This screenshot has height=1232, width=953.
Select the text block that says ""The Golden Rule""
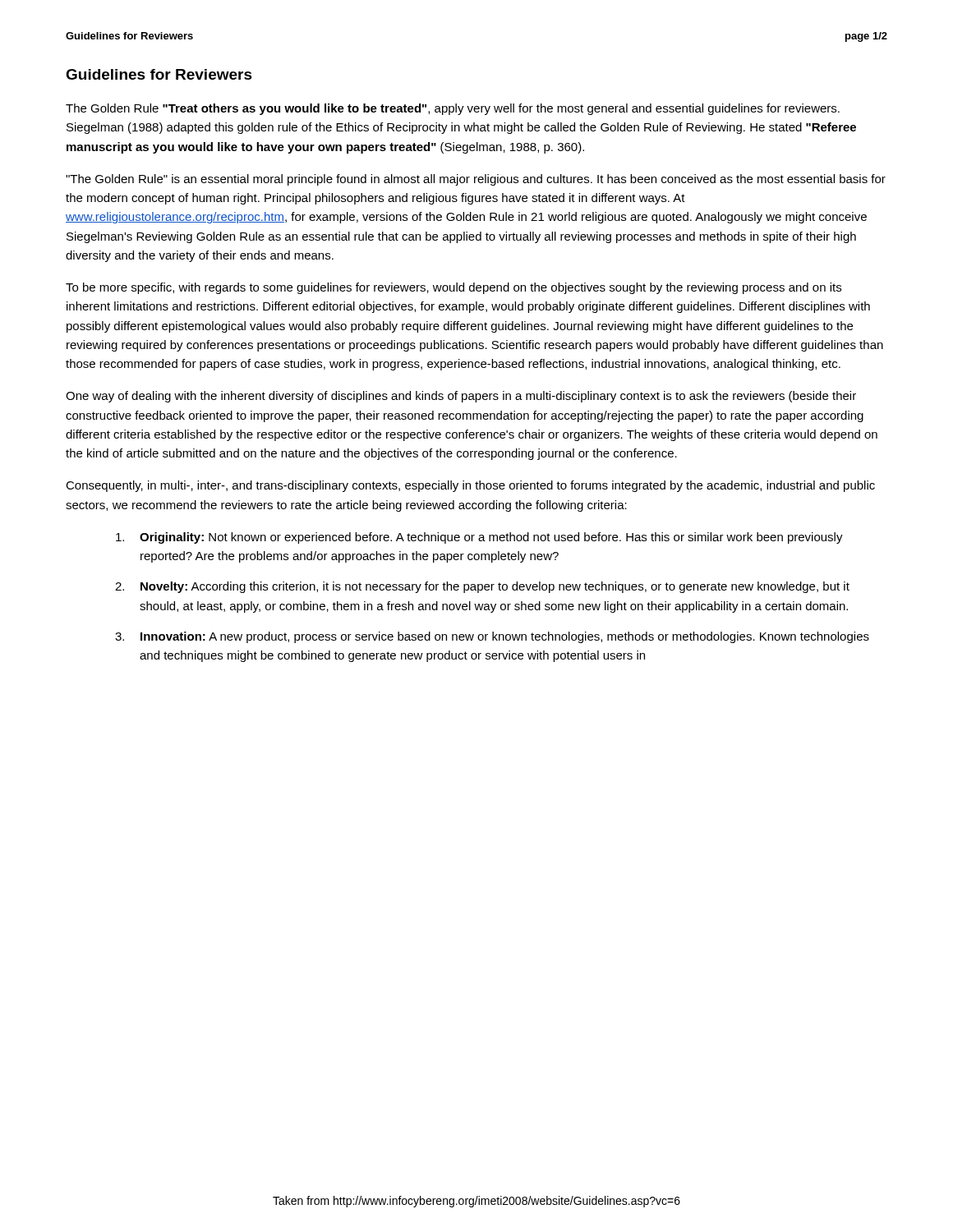click(476, 217)
